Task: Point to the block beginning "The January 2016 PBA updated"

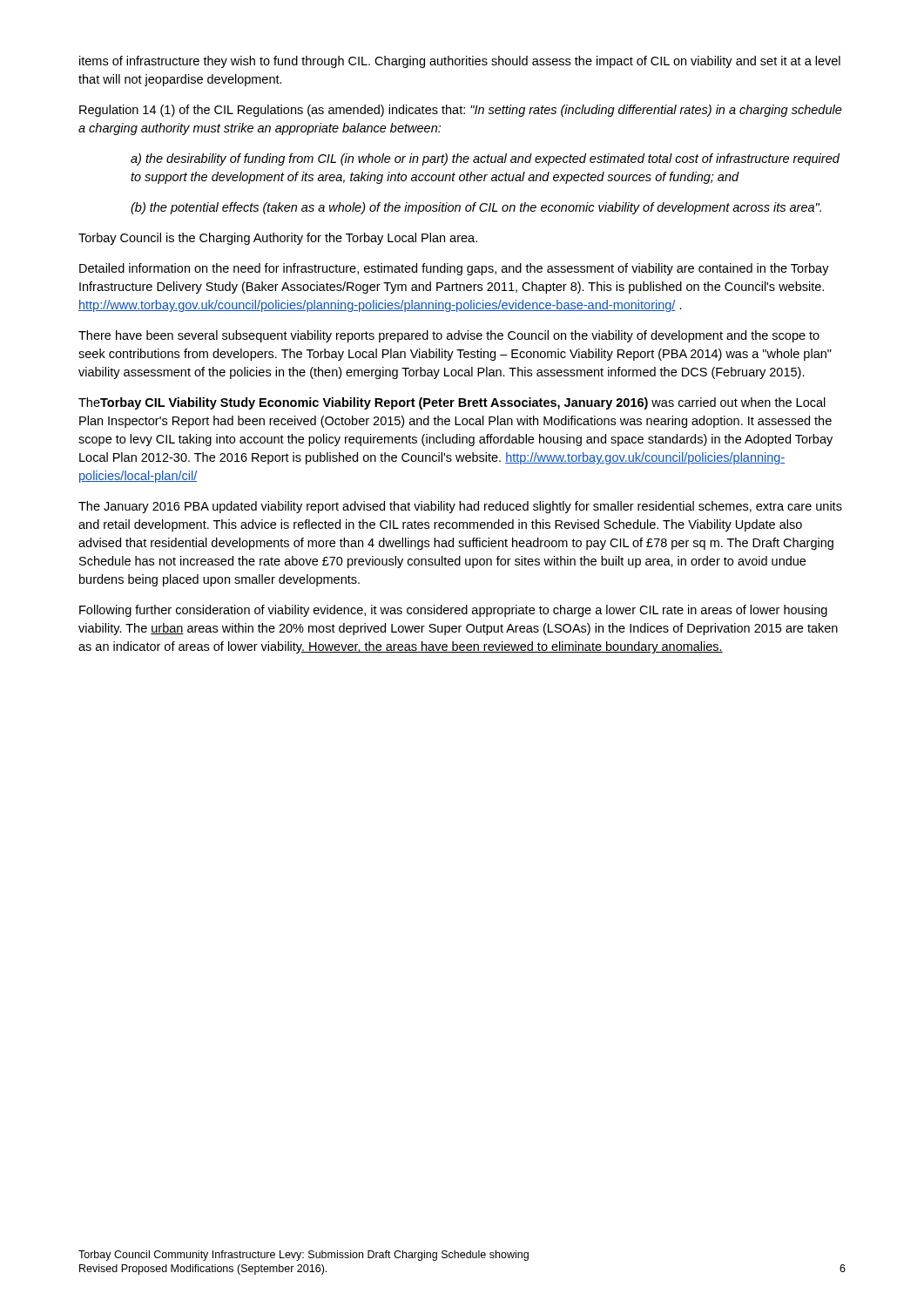Action: tap(460, 543)
